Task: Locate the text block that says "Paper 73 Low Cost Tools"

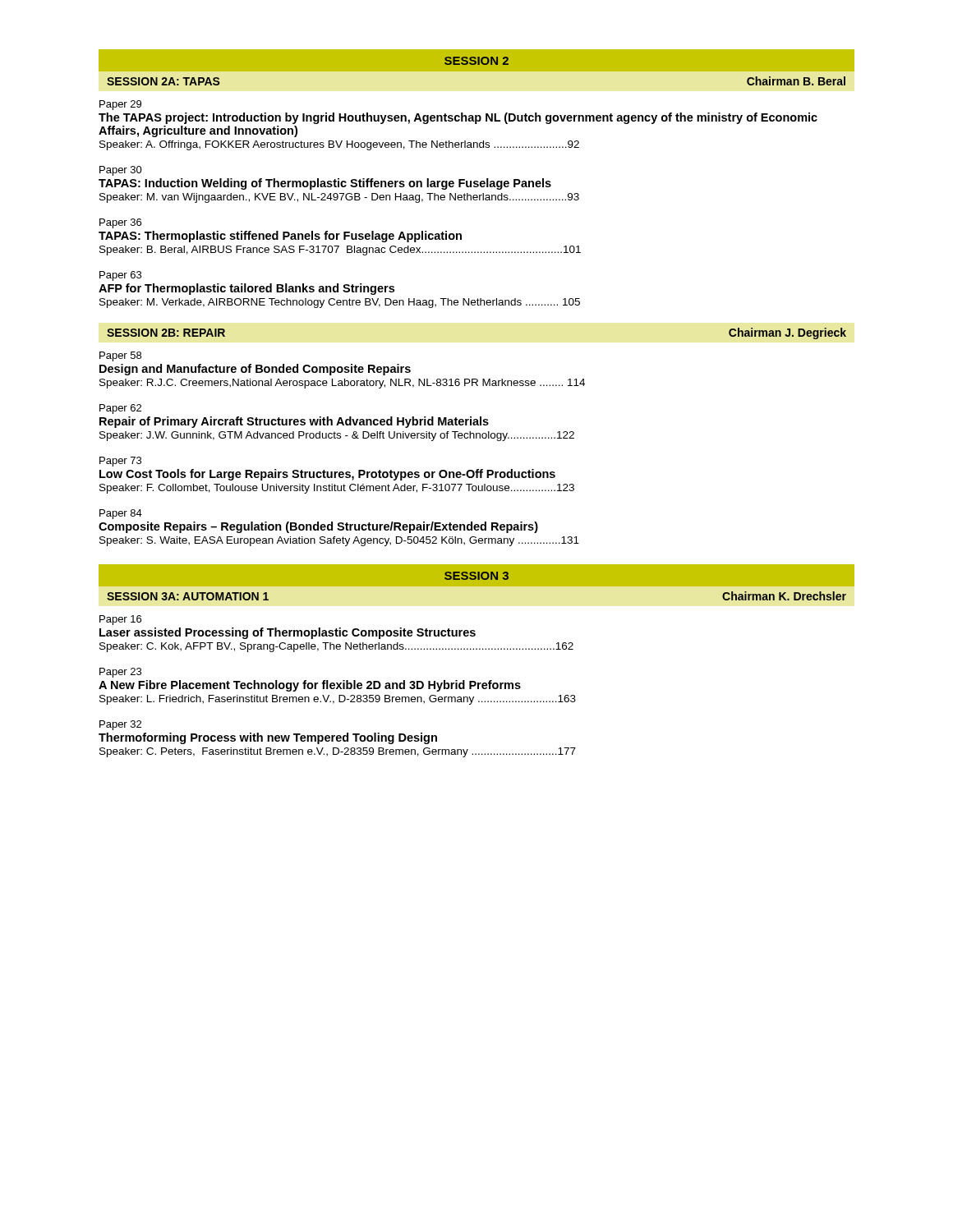Action: coord(476,474)
